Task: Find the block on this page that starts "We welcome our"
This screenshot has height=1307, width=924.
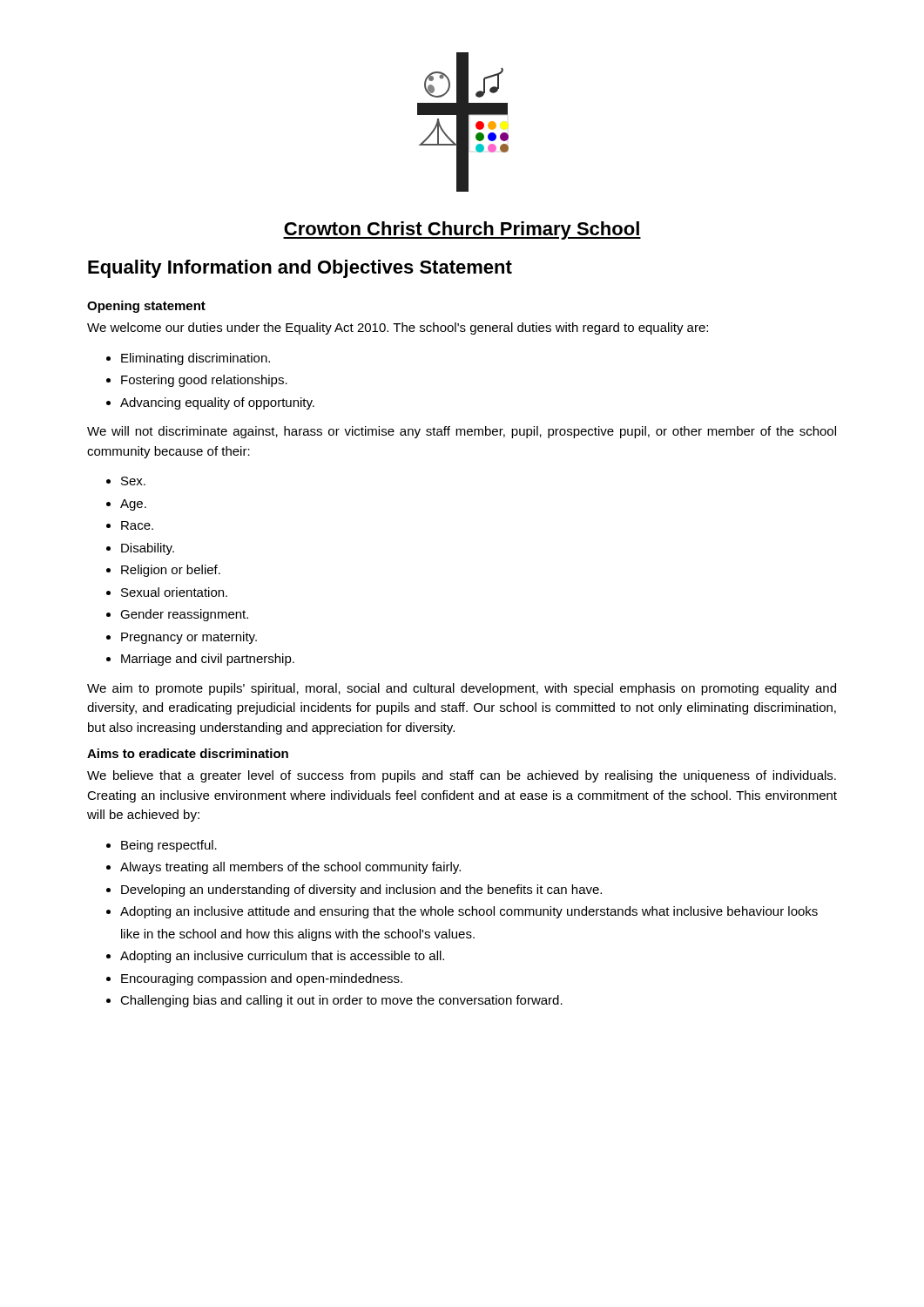Action: click(x=398, y=327)
